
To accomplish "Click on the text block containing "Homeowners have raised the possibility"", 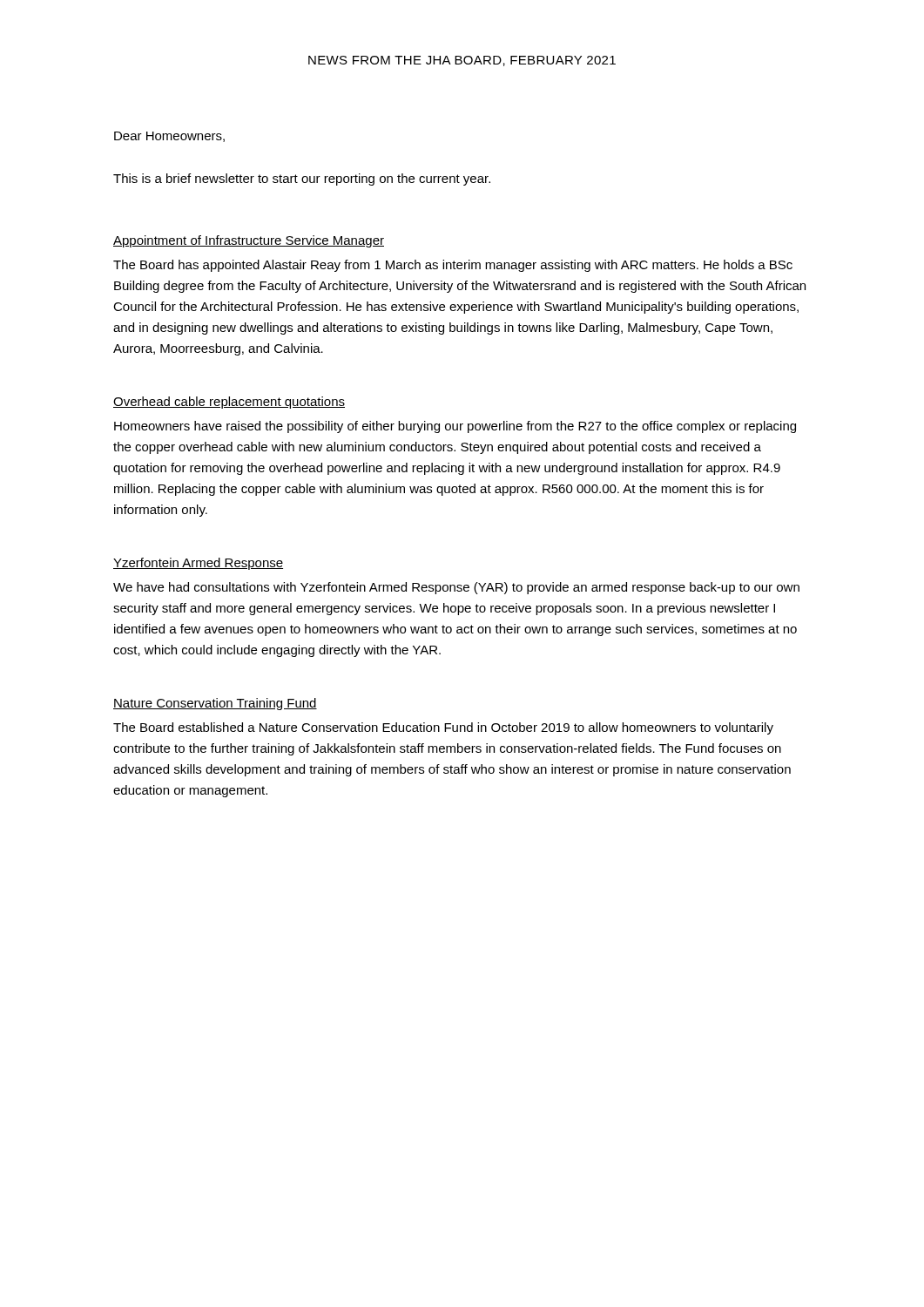I will click(x=455, y=467).
